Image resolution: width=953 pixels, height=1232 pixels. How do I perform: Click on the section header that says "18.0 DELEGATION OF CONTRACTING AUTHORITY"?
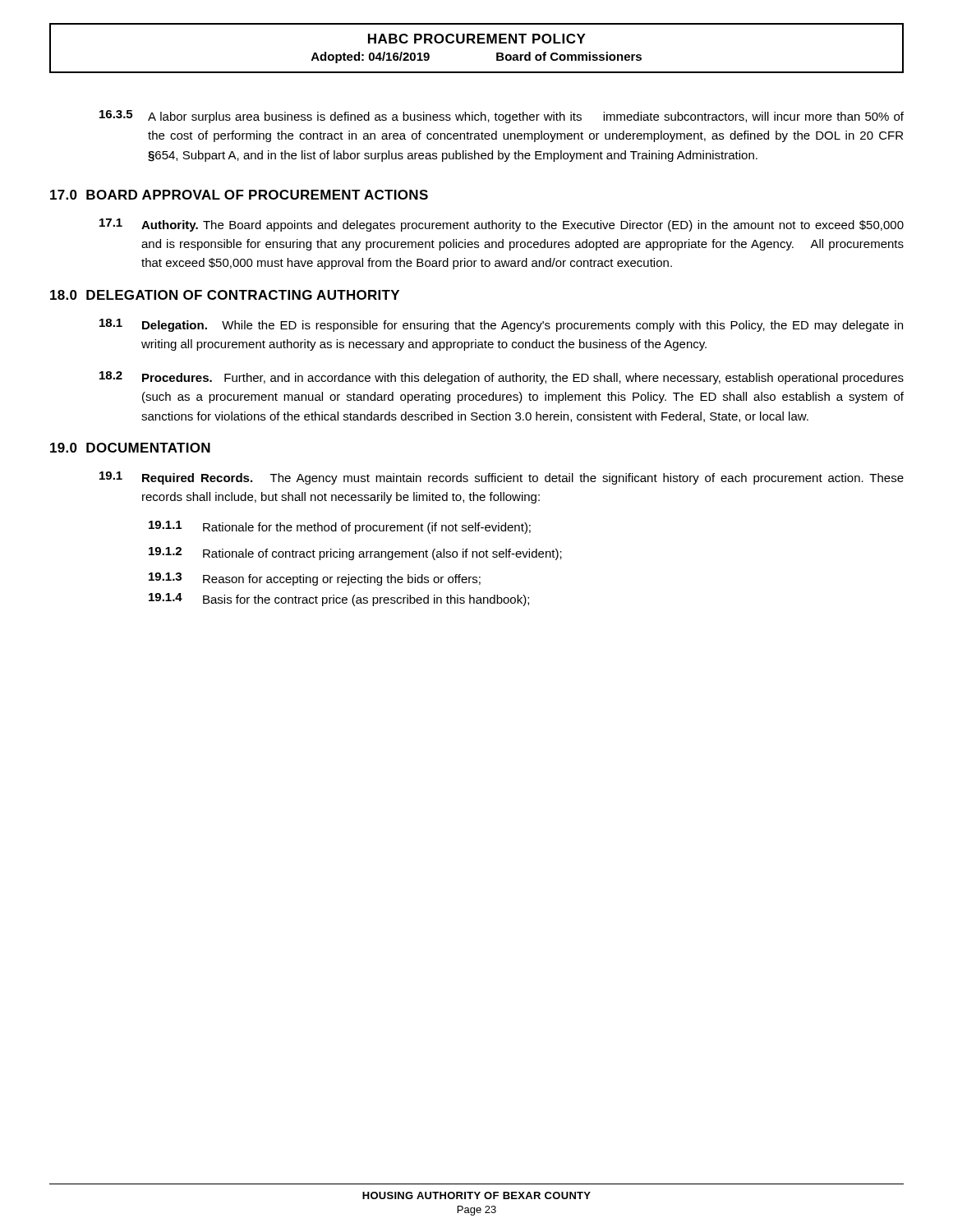tap(225, 295)
